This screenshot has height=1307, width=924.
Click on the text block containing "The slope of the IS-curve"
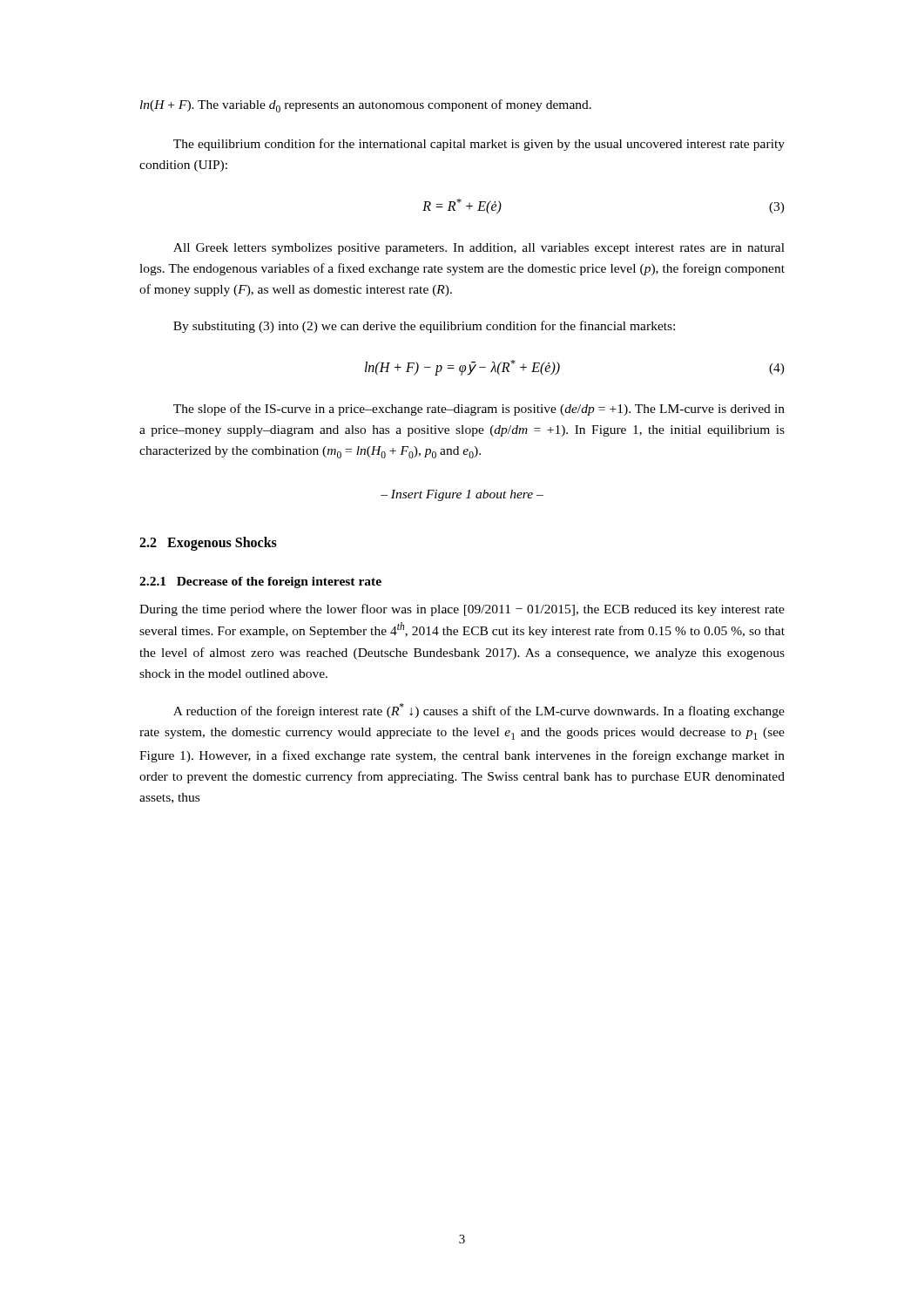(x=462, y=431)
